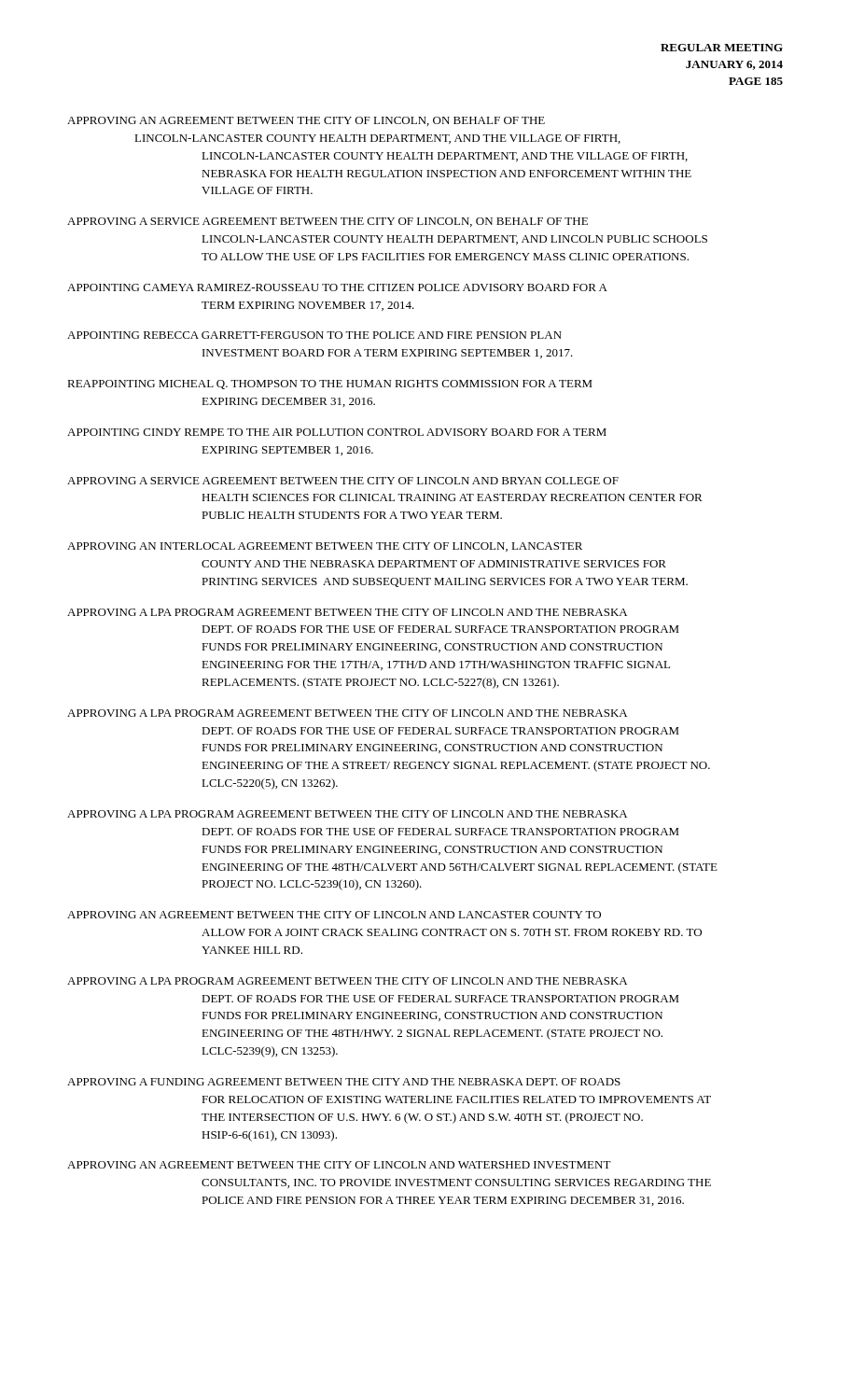
Task: Where is the passage that starts "REAPPOINTING MICHEAL Q. THOMPSON TO THE HUMAN"?
Action: coord(425,393)
